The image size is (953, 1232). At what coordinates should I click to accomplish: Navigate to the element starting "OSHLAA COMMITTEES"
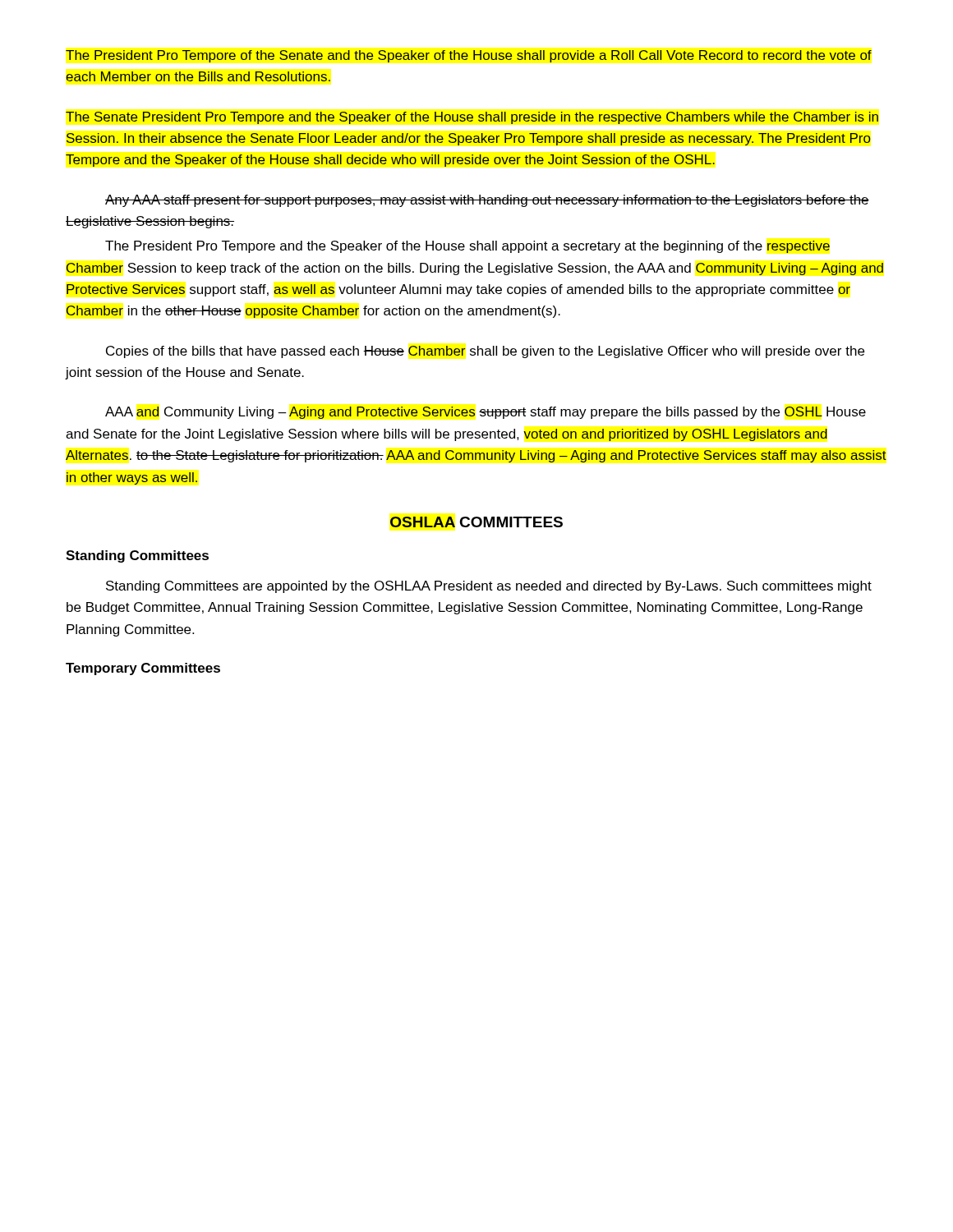click(476, 522)
